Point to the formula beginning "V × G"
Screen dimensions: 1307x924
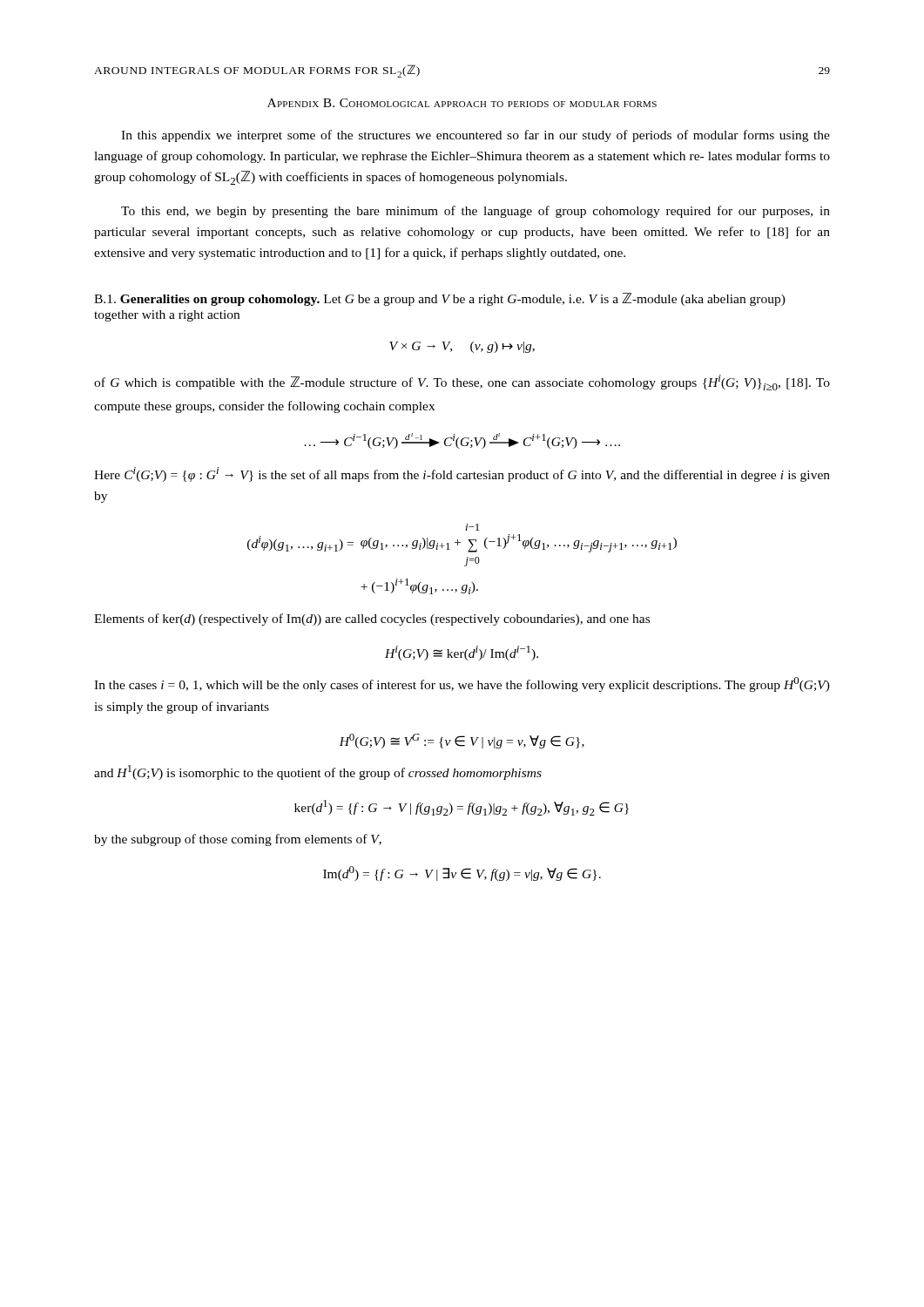(462, 345)
